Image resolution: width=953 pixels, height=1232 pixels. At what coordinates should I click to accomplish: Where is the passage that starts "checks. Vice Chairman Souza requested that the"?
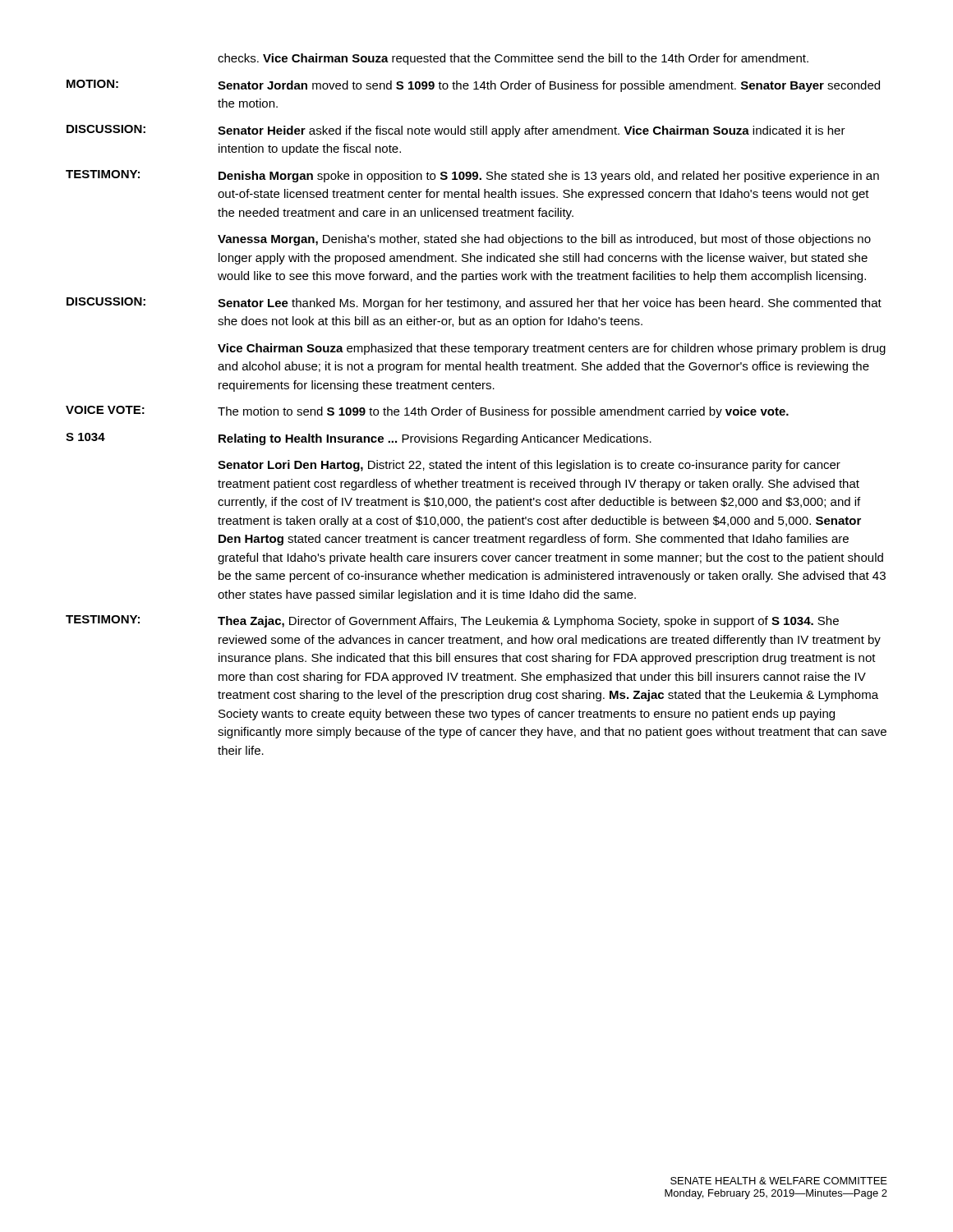pyautogui.click(x=476, y=59)
